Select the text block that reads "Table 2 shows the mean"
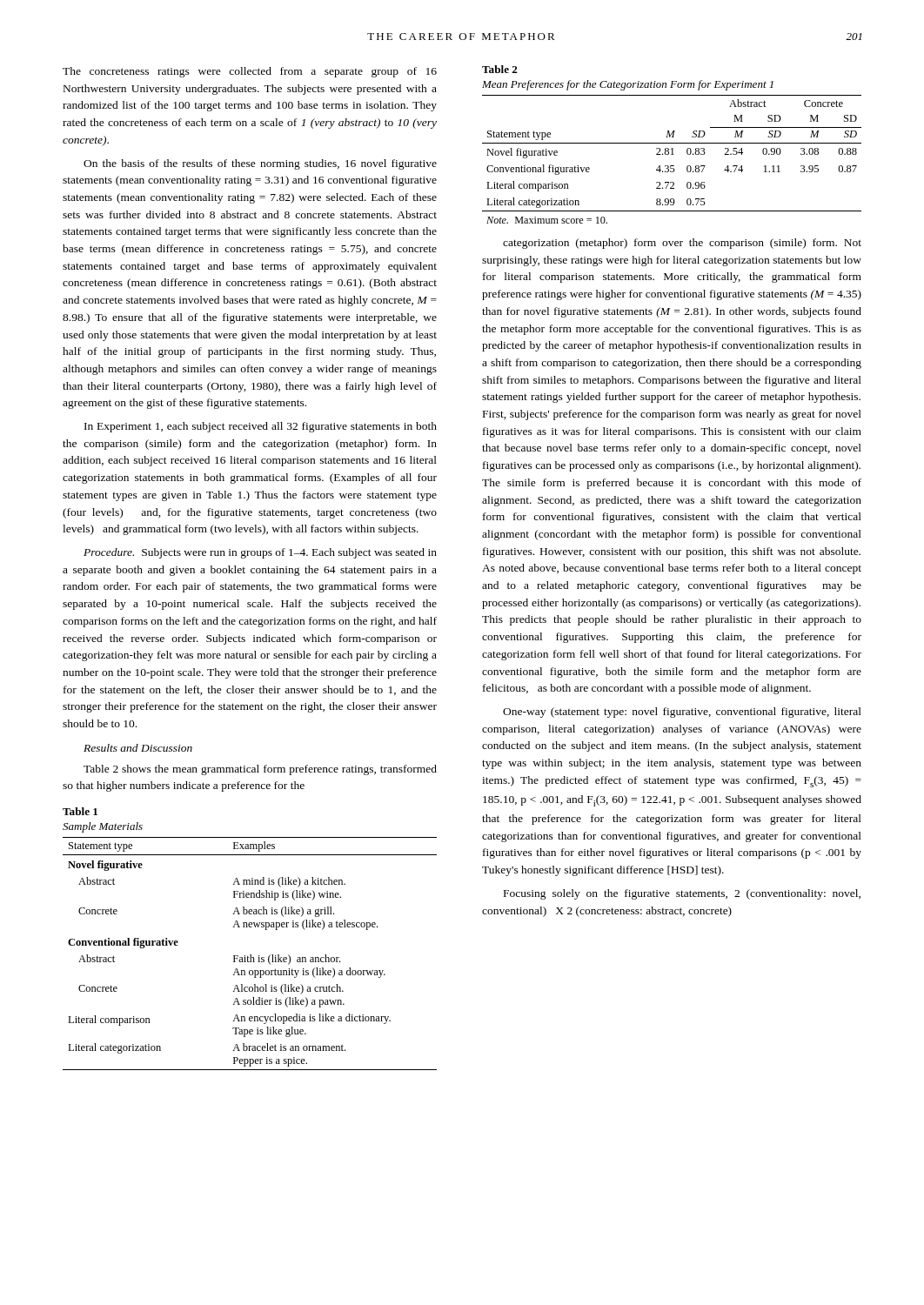Image resolution: width=924 pixels, height=1305 pixels. (250, 777)
